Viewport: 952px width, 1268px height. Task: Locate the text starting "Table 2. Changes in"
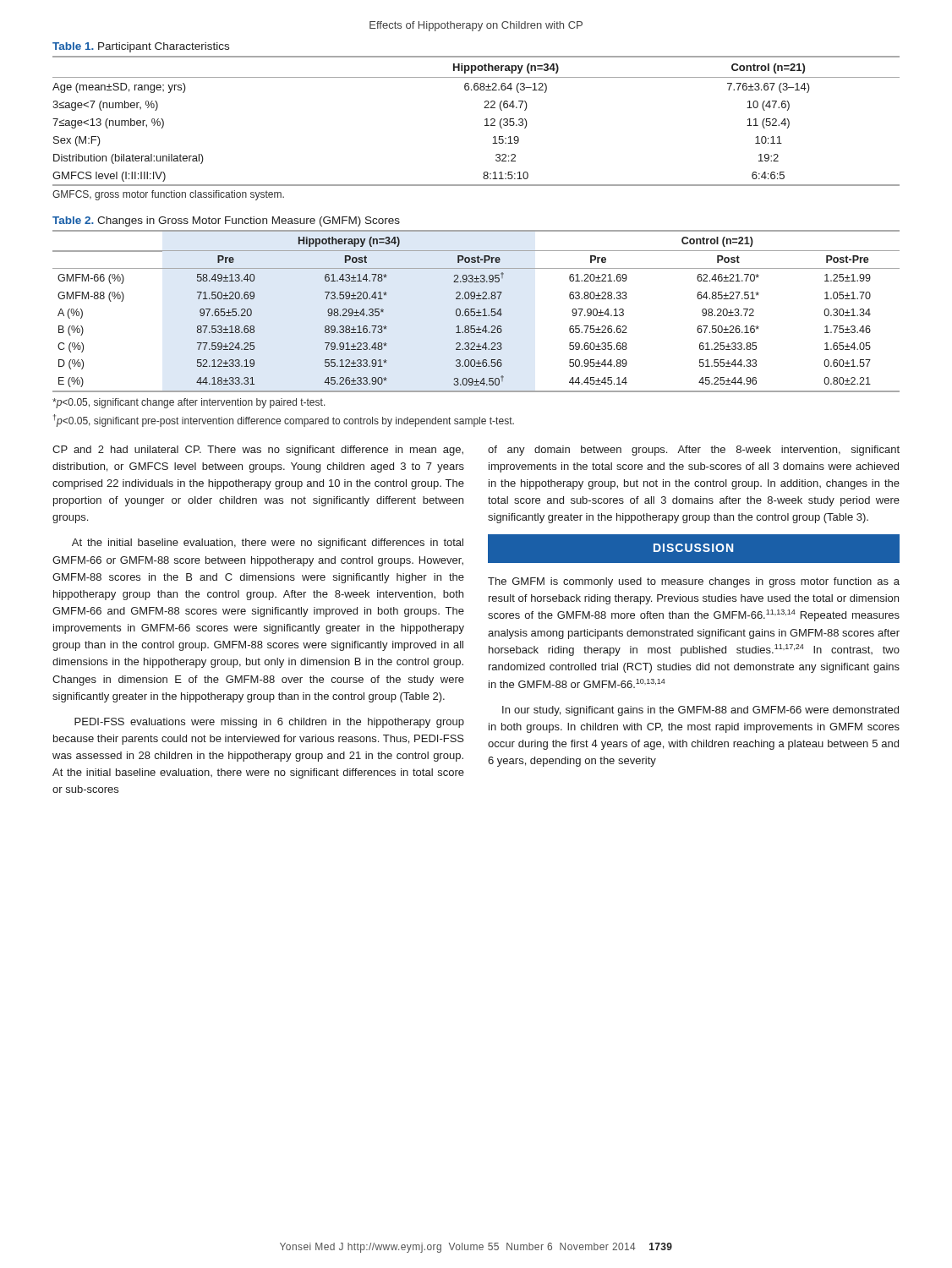(226, 220)
